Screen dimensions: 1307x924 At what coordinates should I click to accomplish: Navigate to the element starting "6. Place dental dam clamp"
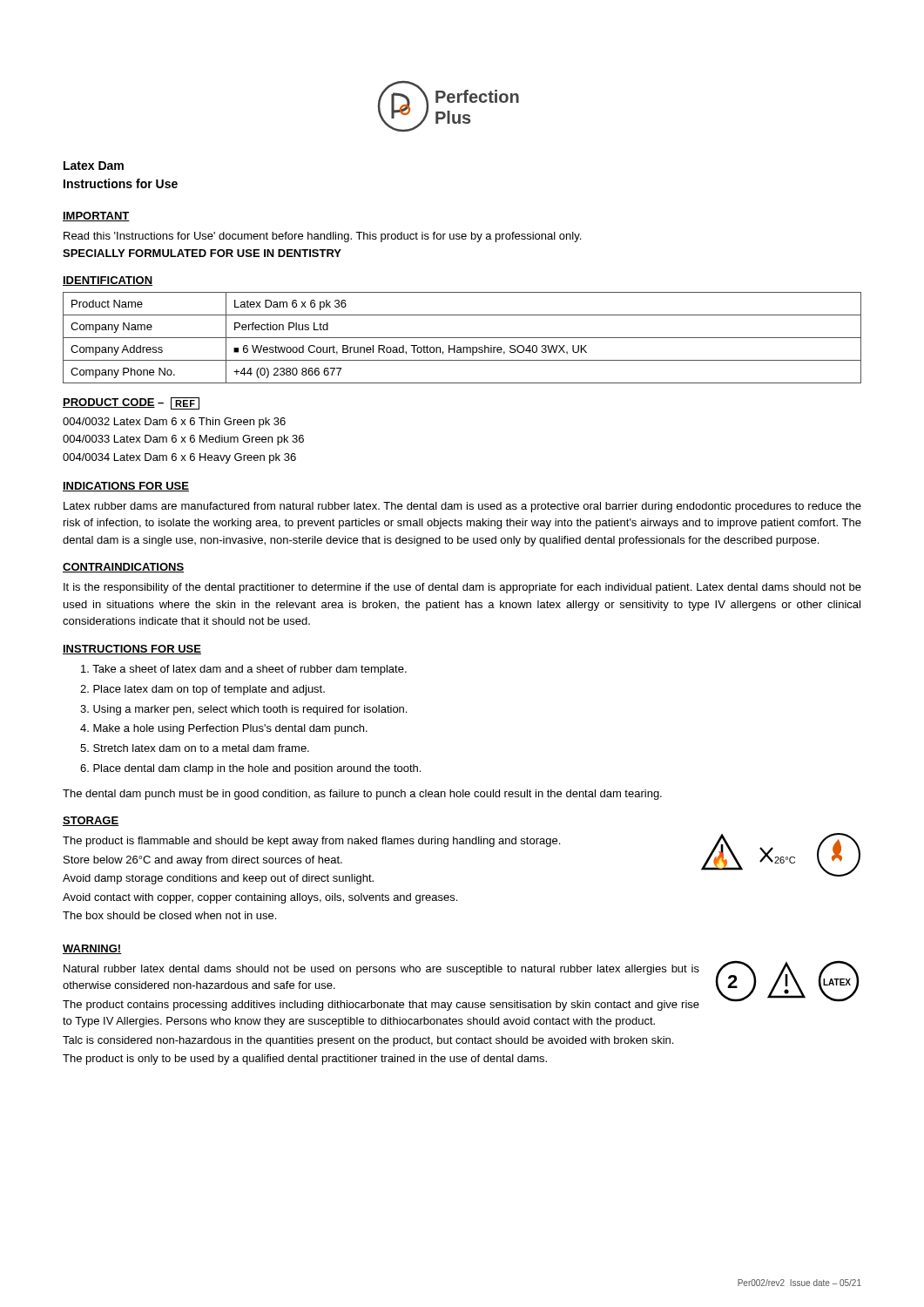tap(251, 768)
